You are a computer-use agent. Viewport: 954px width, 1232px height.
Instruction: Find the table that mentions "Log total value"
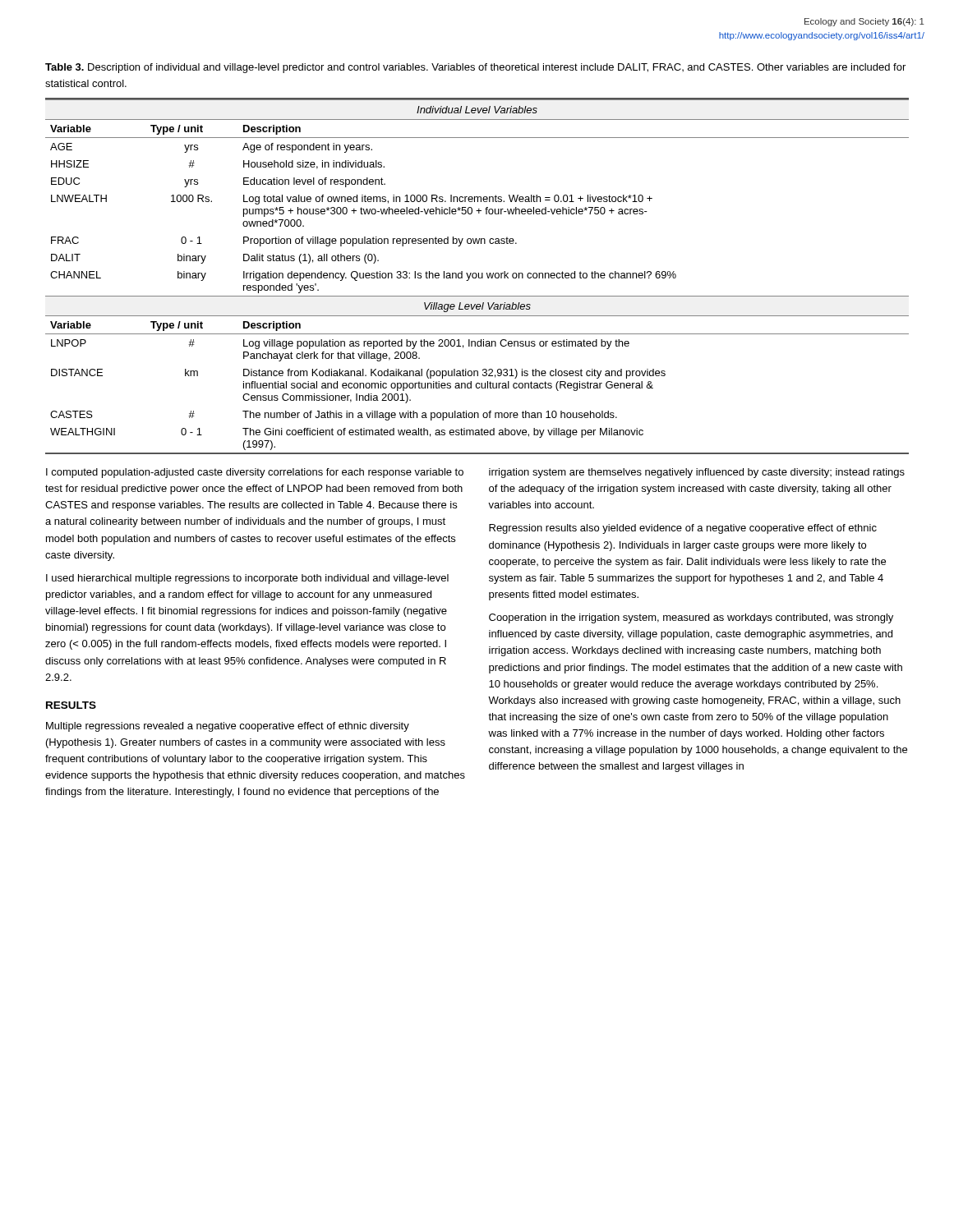477,276
